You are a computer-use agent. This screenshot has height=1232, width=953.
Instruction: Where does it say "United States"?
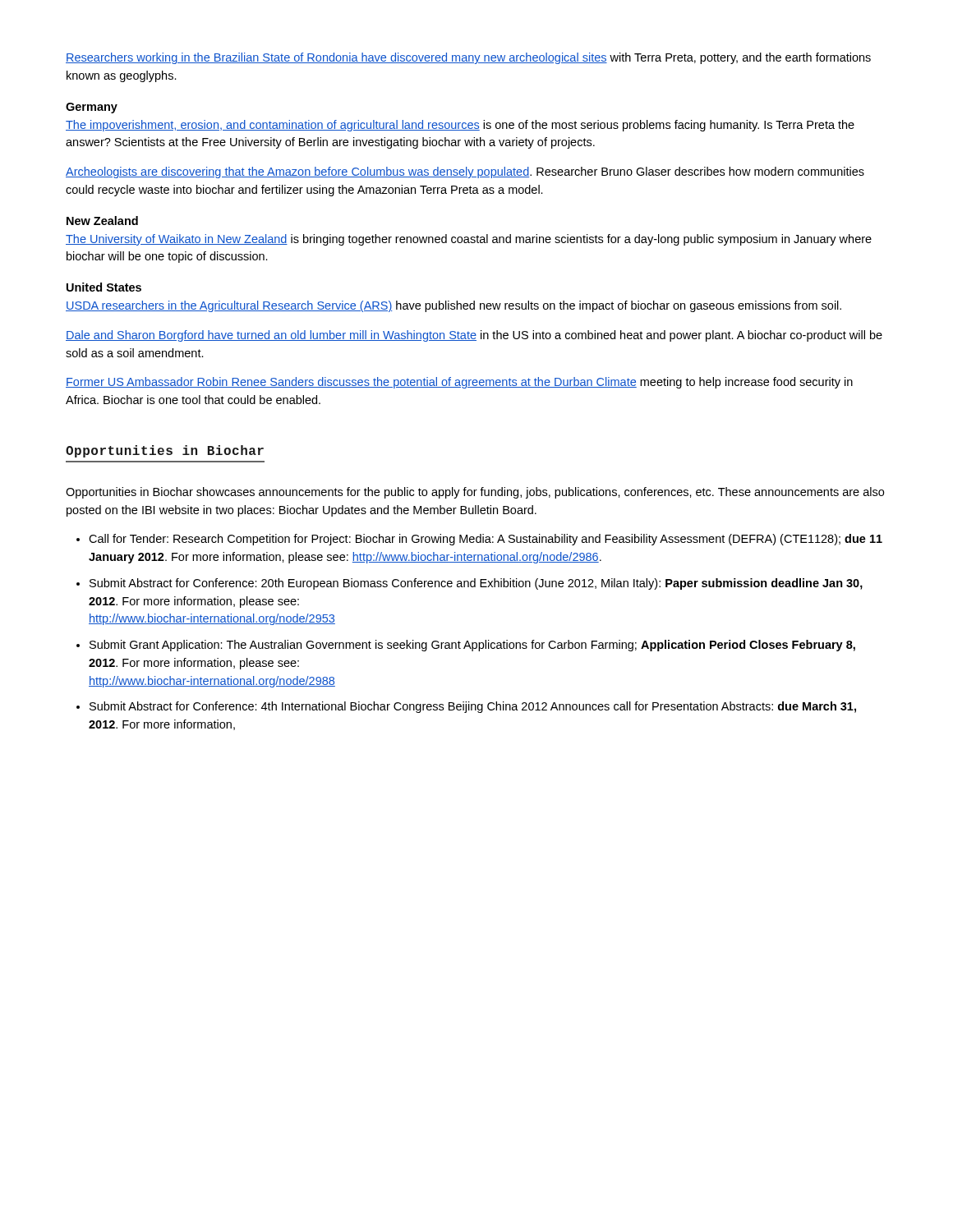click(x=104, y=287)
